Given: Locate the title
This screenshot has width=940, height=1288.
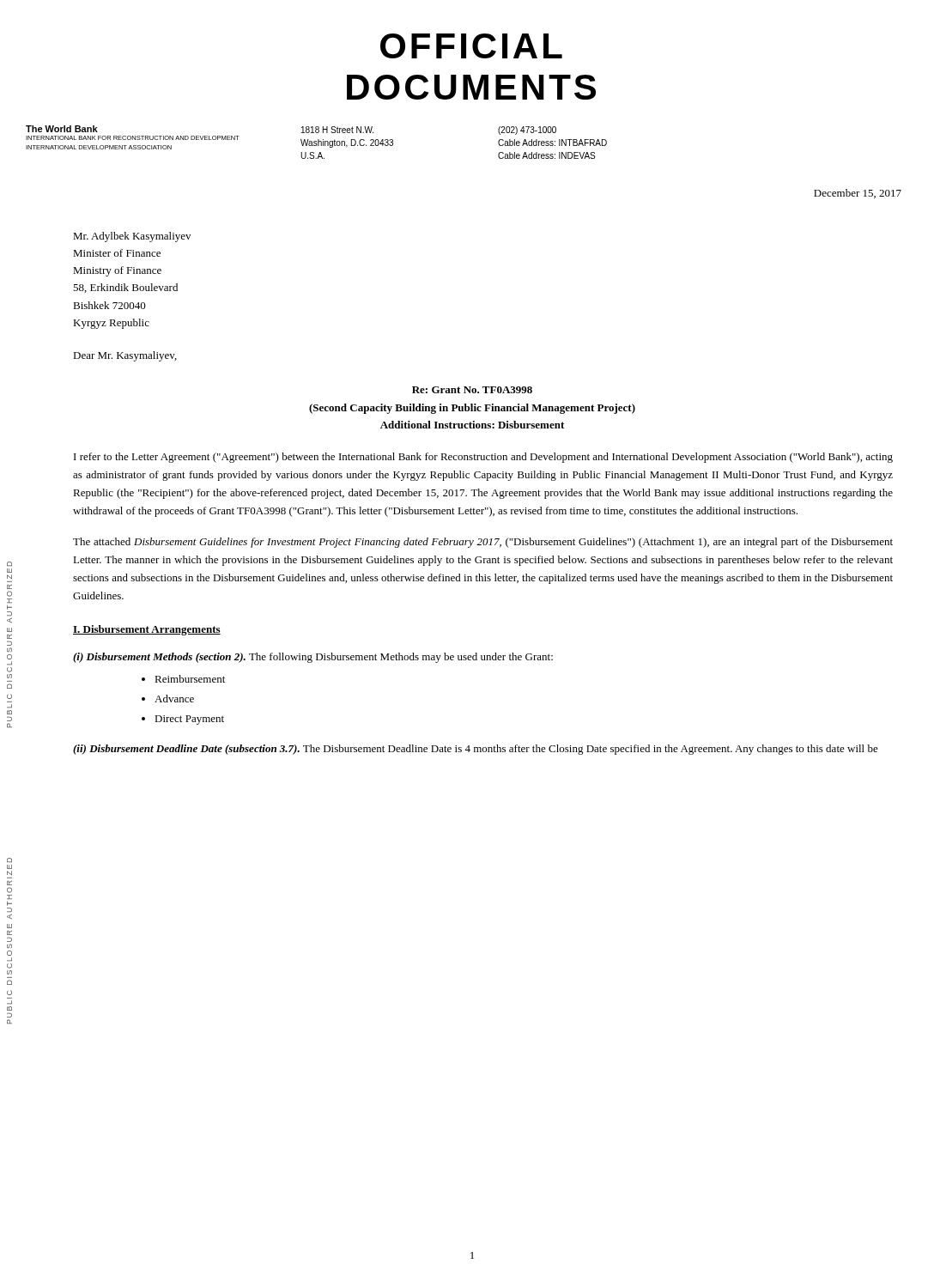Looking at the screenshot, I should point(472,67).
